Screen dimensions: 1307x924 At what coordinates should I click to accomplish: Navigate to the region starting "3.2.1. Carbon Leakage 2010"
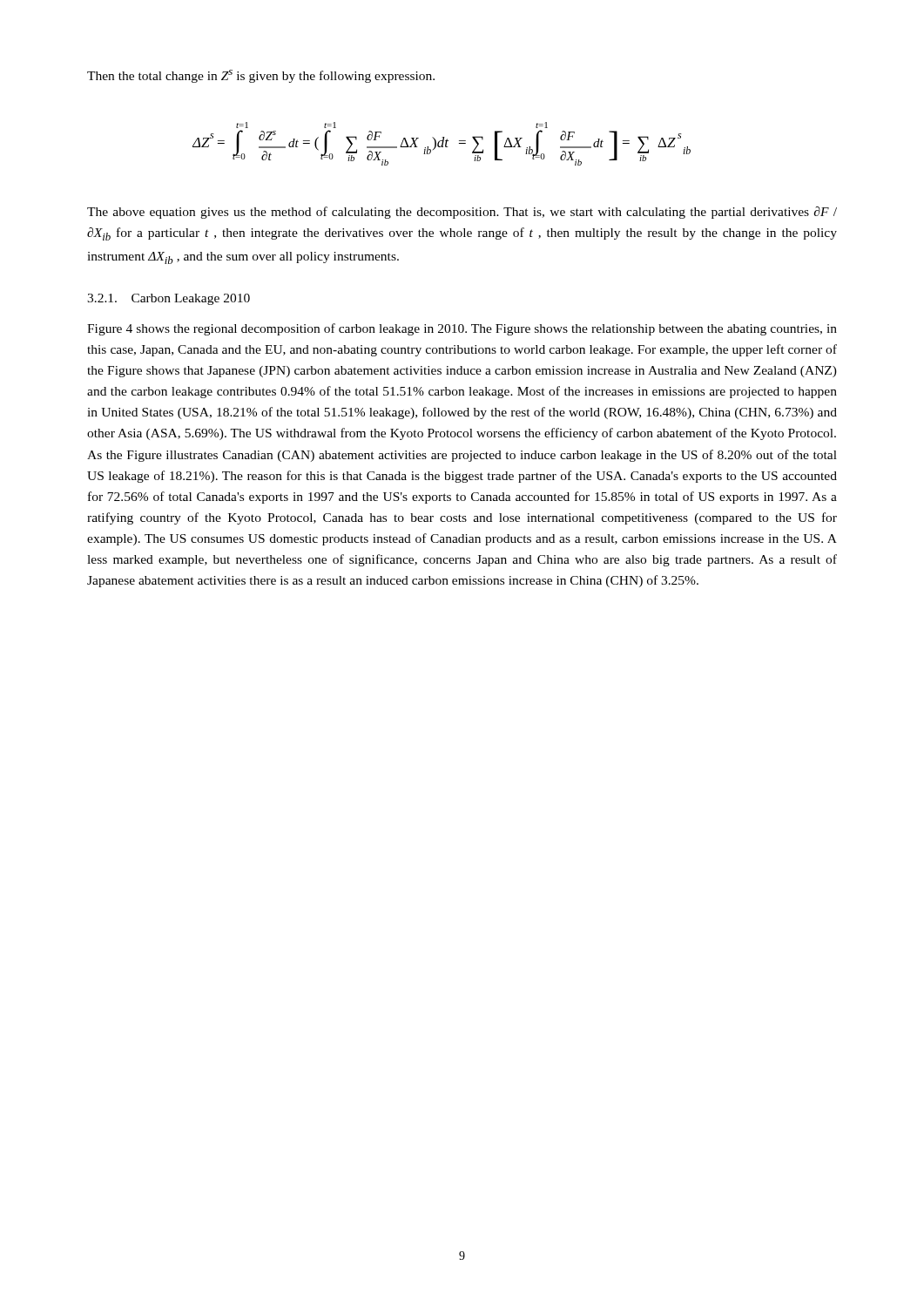coord(169,298)
